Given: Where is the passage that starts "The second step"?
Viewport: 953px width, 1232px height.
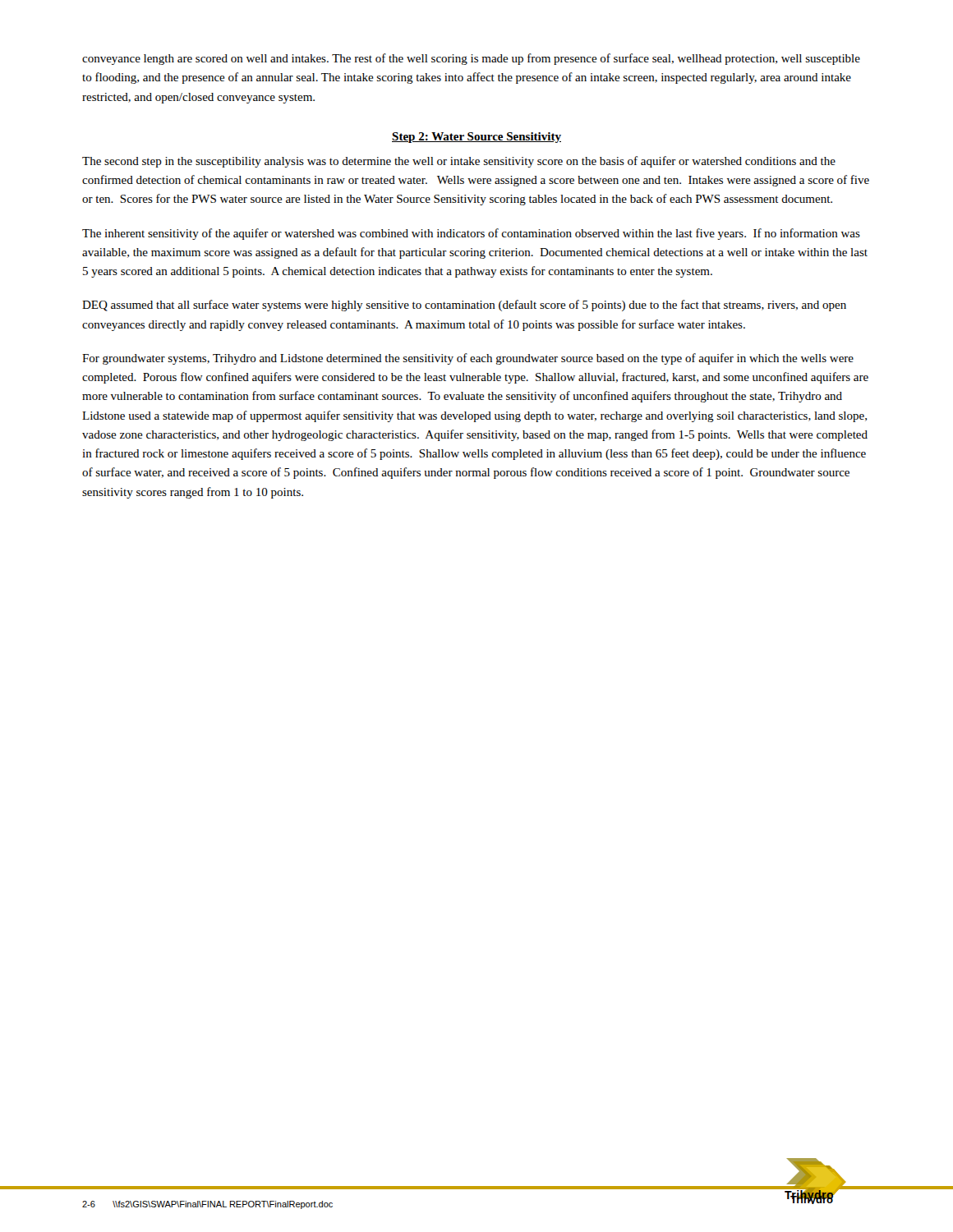Looking at the screenshot, I should point(476,180).
